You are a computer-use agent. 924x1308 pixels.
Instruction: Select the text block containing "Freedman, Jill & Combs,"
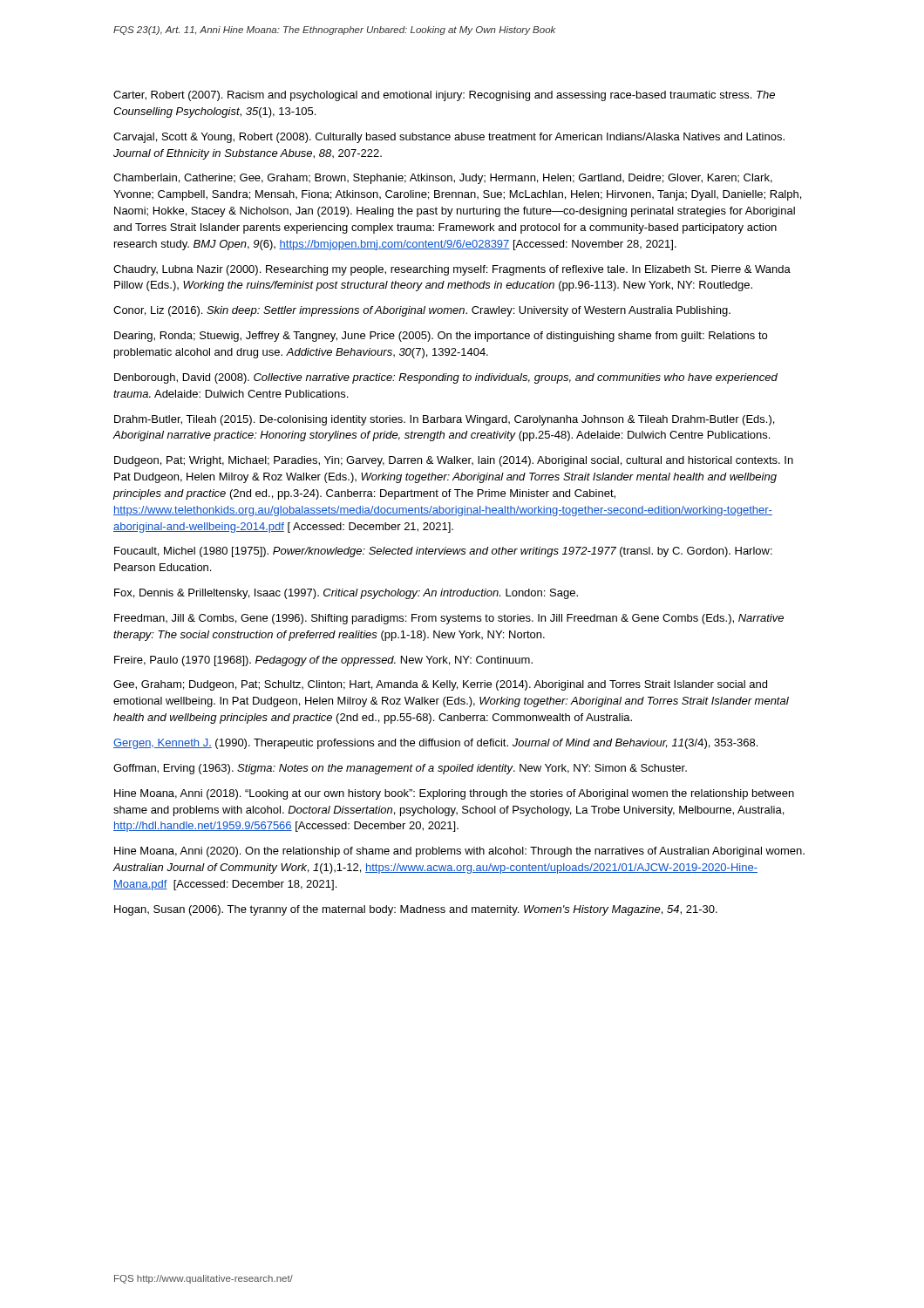449,626
